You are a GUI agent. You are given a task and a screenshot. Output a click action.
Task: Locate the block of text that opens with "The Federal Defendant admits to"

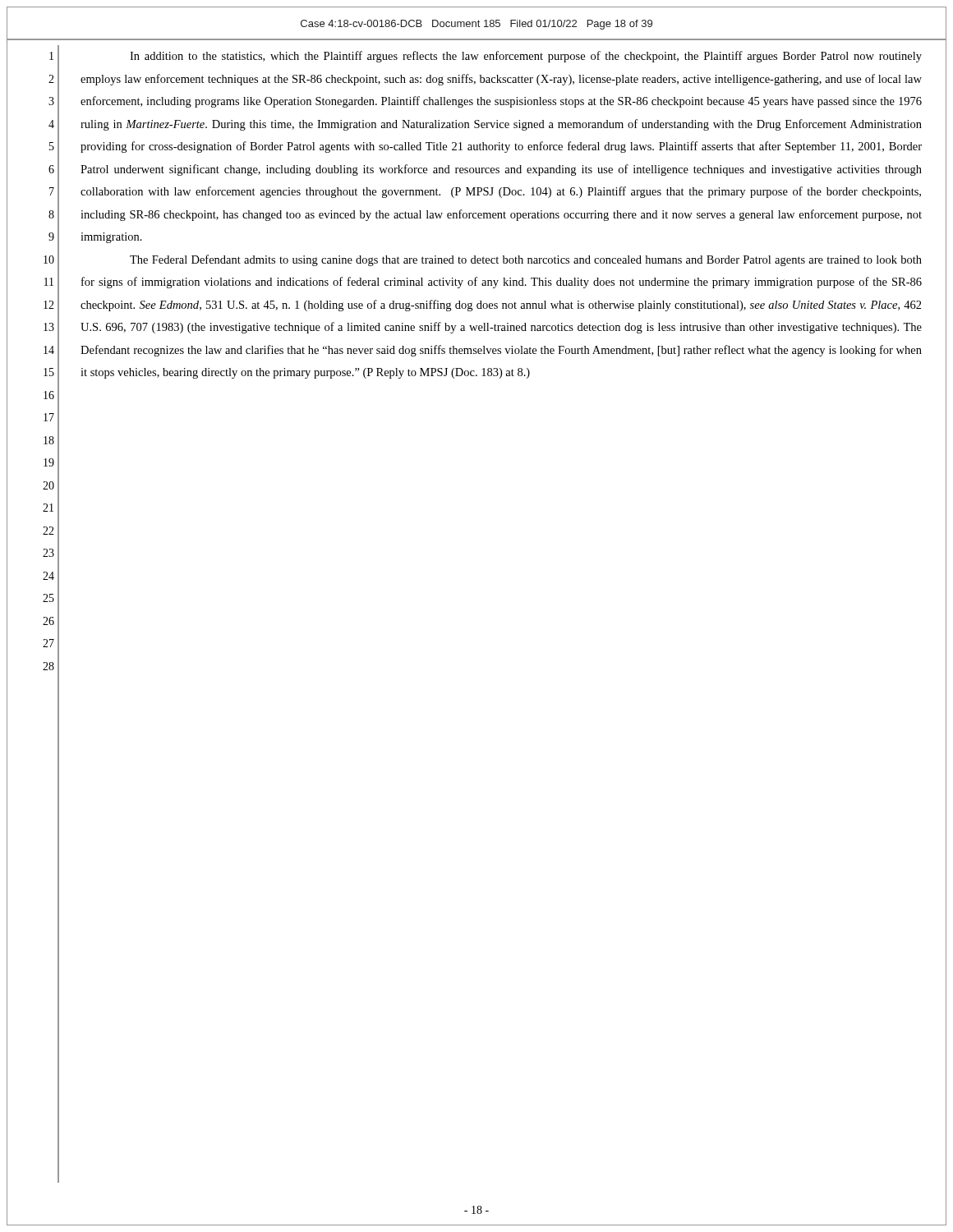click(x=501, y=316)
